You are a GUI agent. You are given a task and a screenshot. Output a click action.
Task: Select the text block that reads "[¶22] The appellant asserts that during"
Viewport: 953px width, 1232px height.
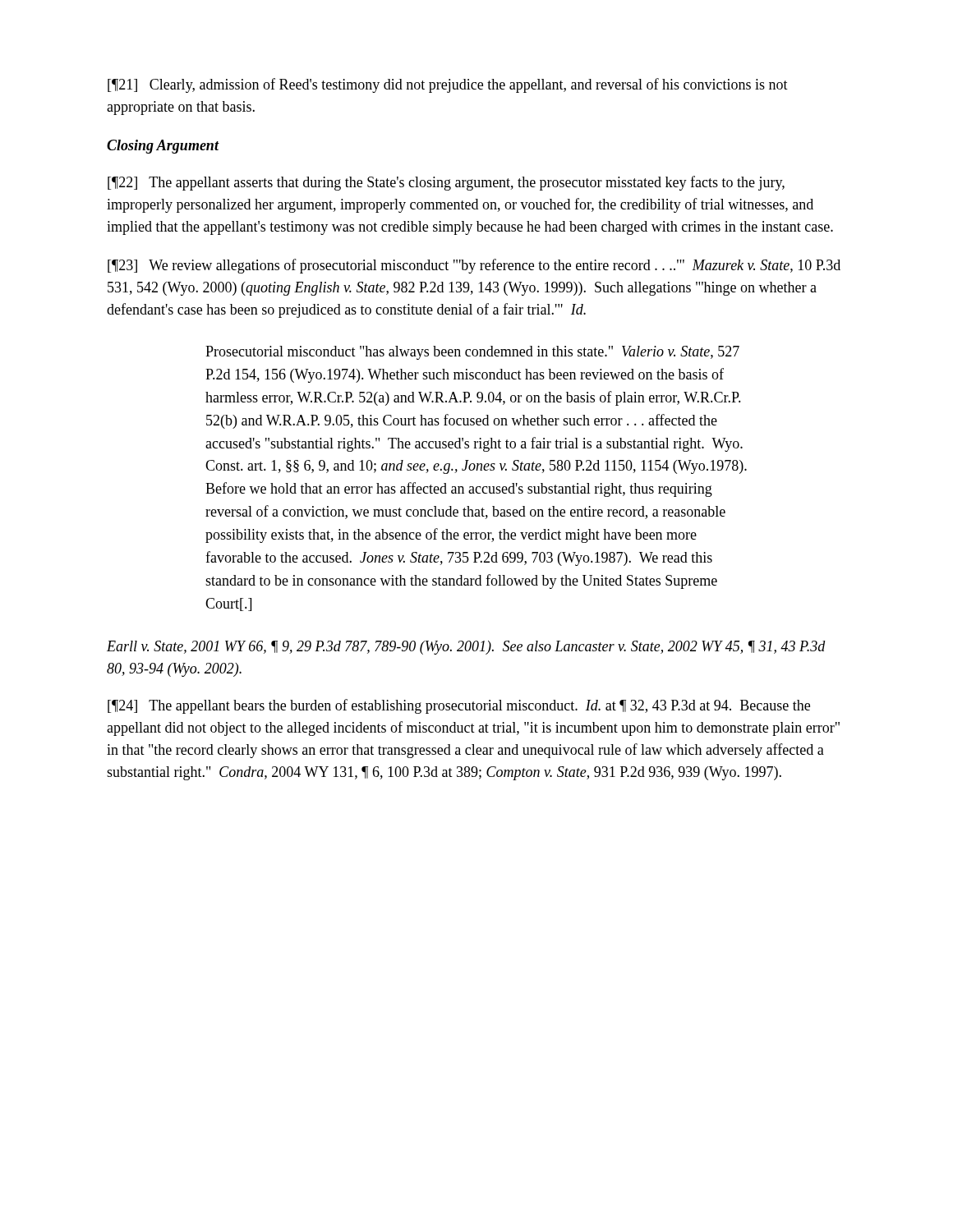tap(476, 205)
